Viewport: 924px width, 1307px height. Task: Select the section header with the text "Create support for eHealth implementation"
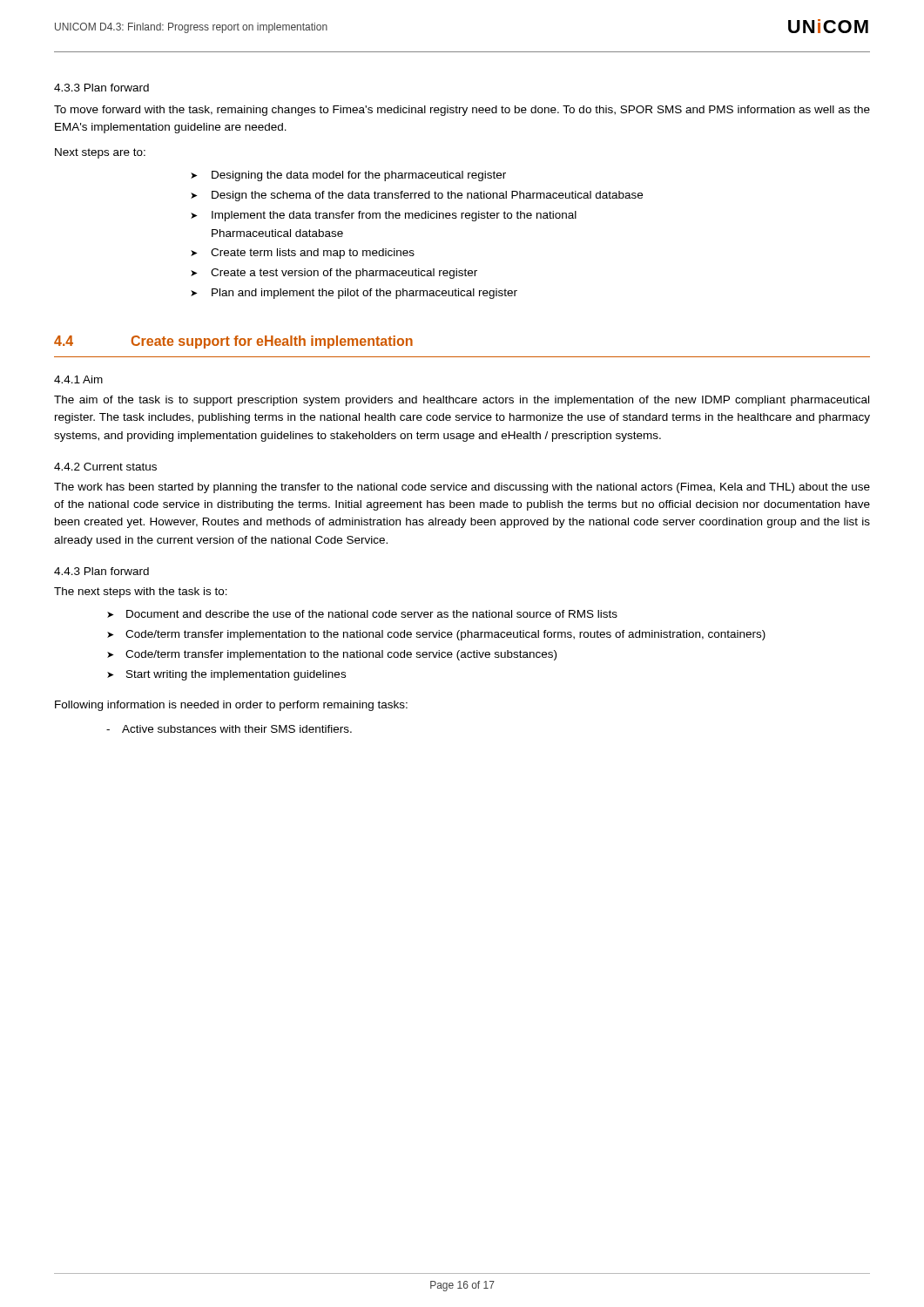coord(272,341)
